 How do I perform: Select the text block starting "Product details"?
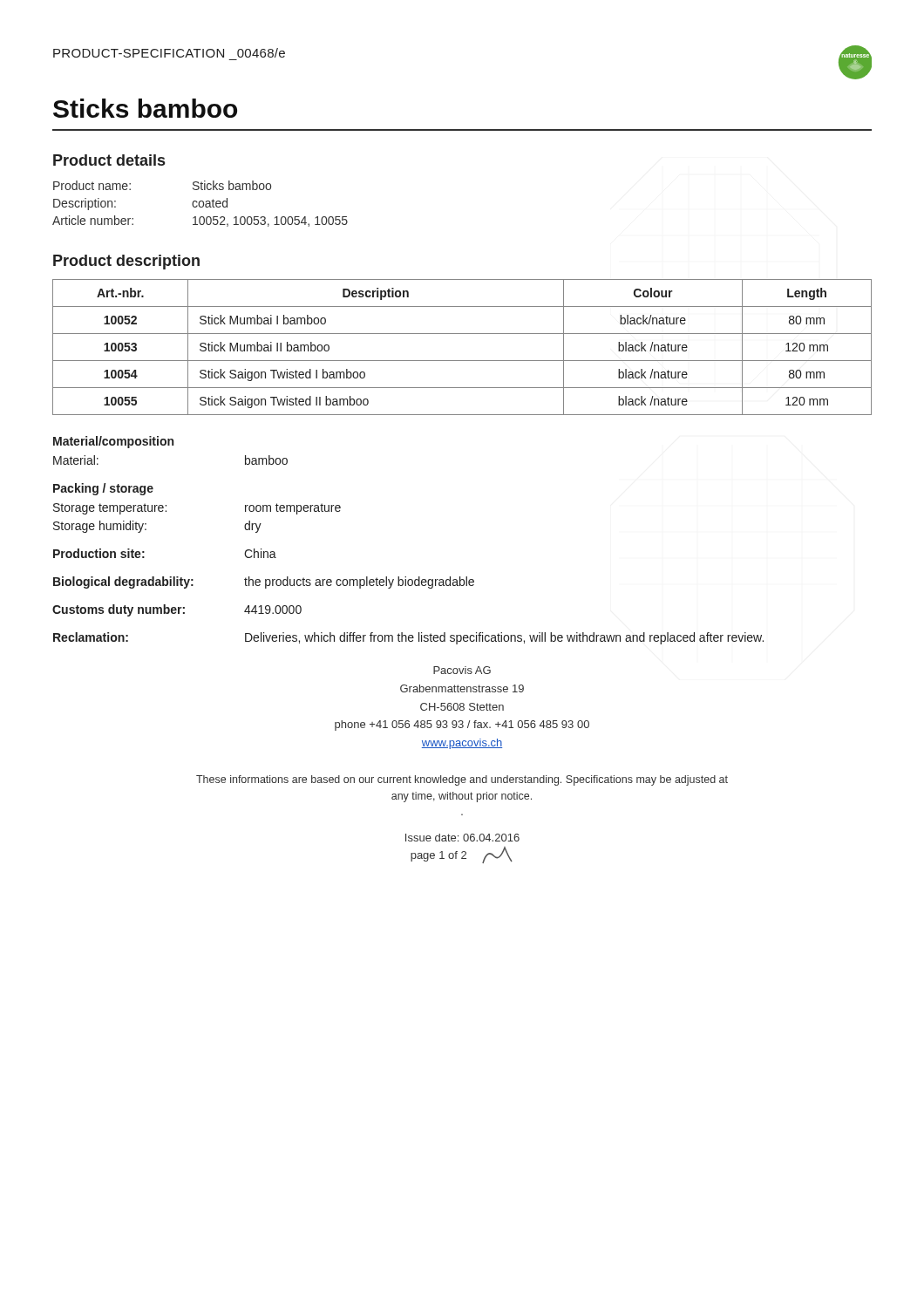[x=109, y=160]
